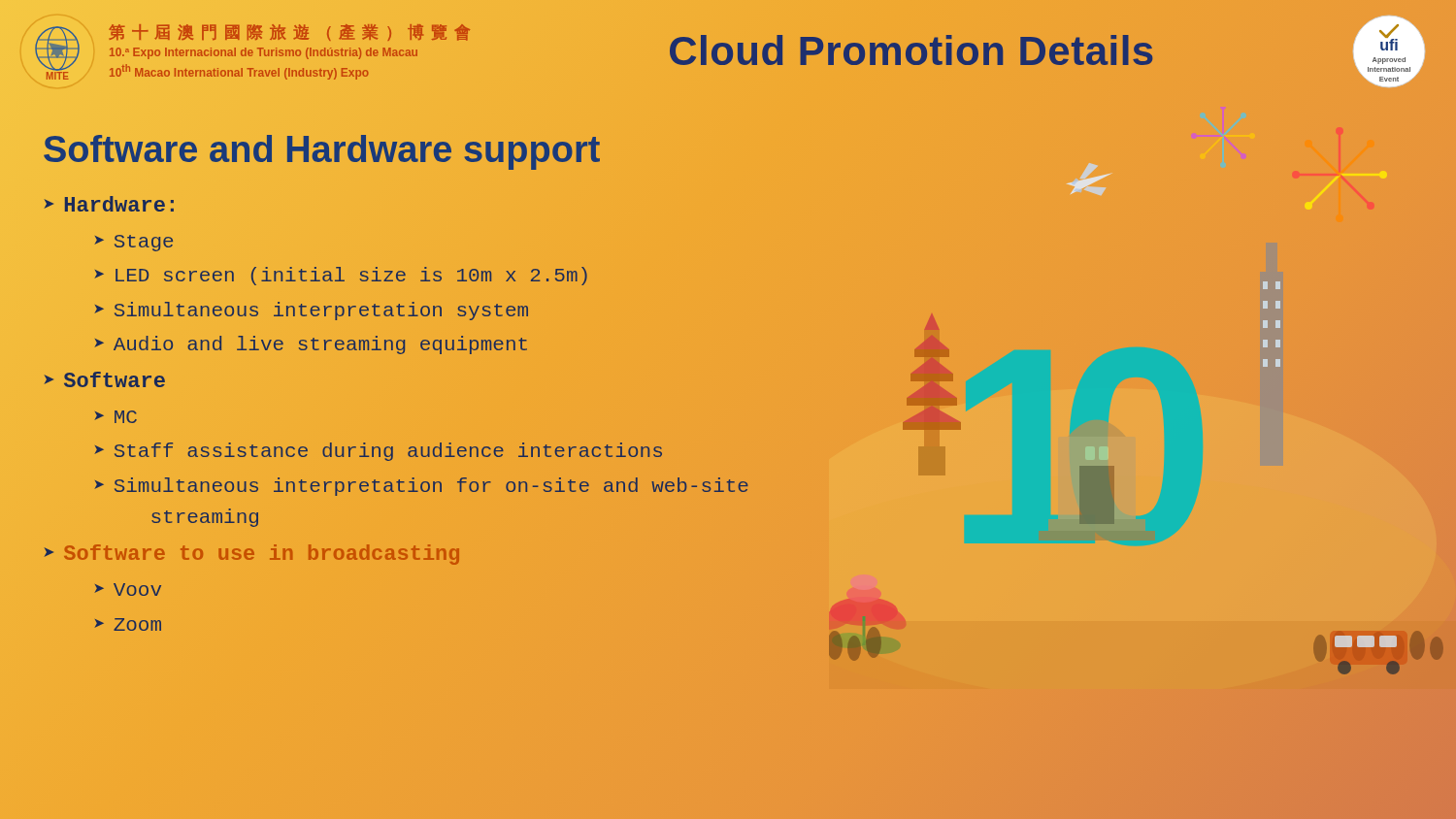
Task: Where is the passage that starts "➤Audio and live"?
Action: pos(311,346)
